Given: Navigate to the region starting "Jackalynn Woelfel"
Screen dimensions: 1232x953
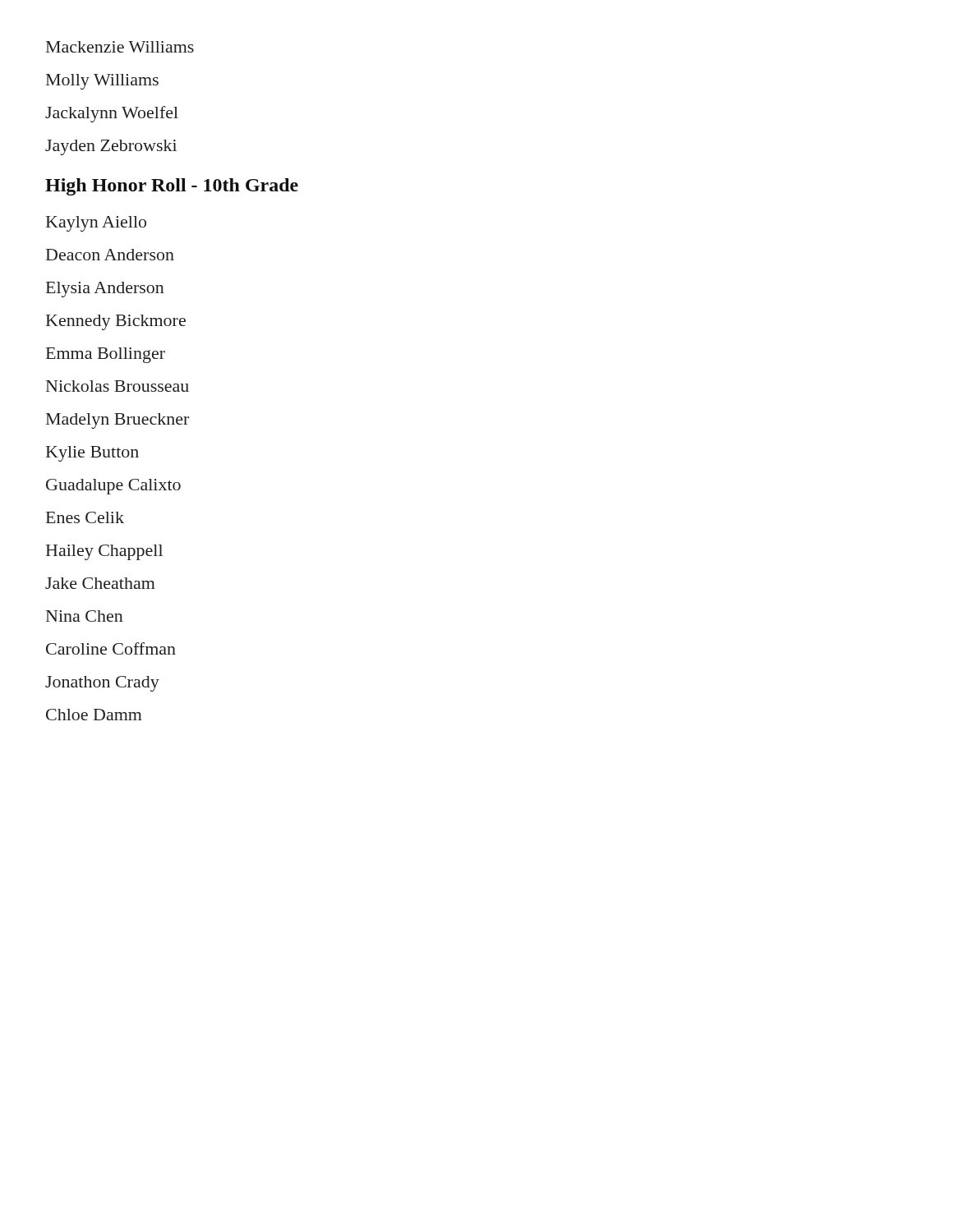Looking at the screenshot, I should tap(112, 112).
